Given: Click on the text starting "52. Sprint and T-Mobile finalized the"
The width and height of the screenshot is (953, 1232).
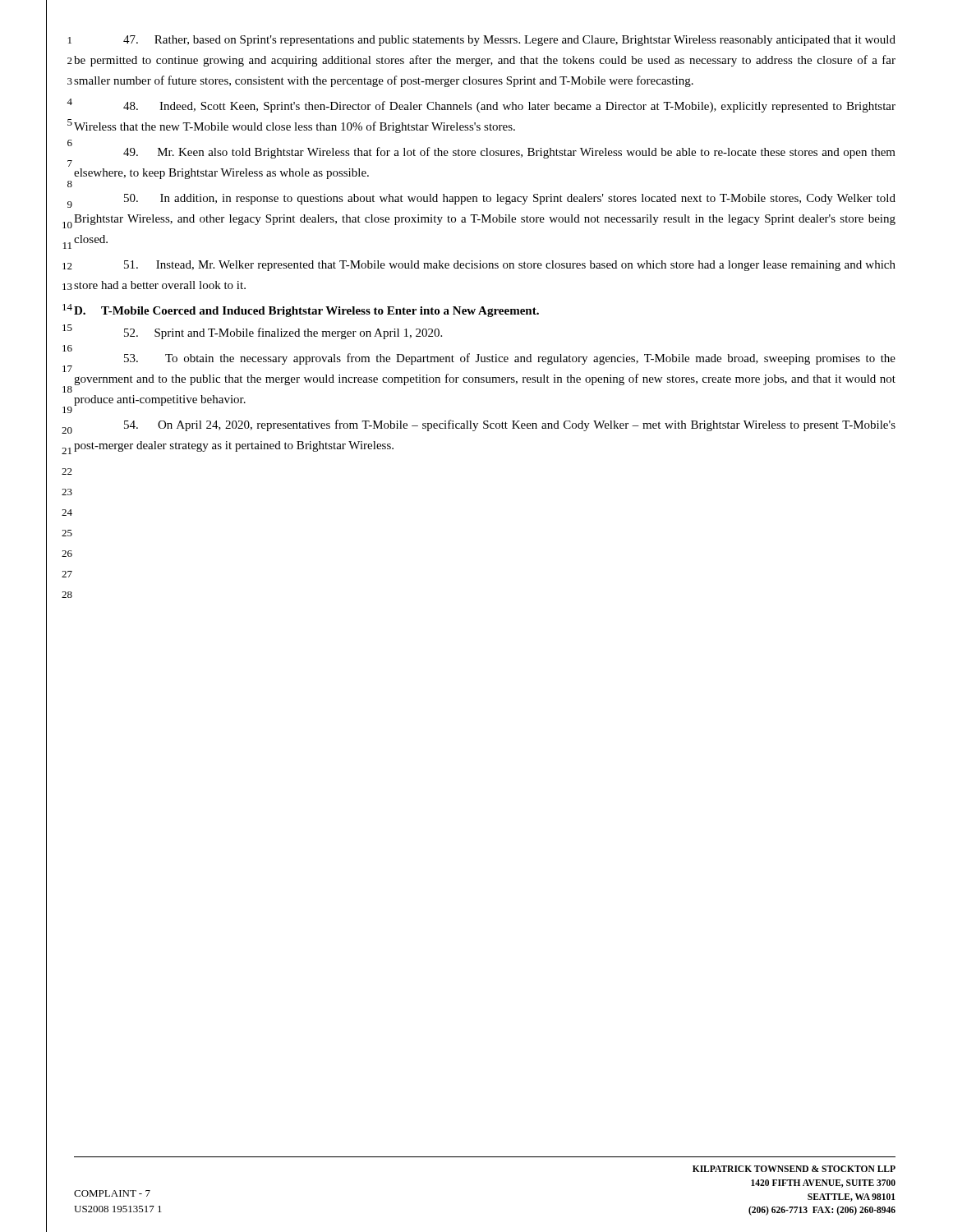Looking at the screenshot, I should pos(283,333).
